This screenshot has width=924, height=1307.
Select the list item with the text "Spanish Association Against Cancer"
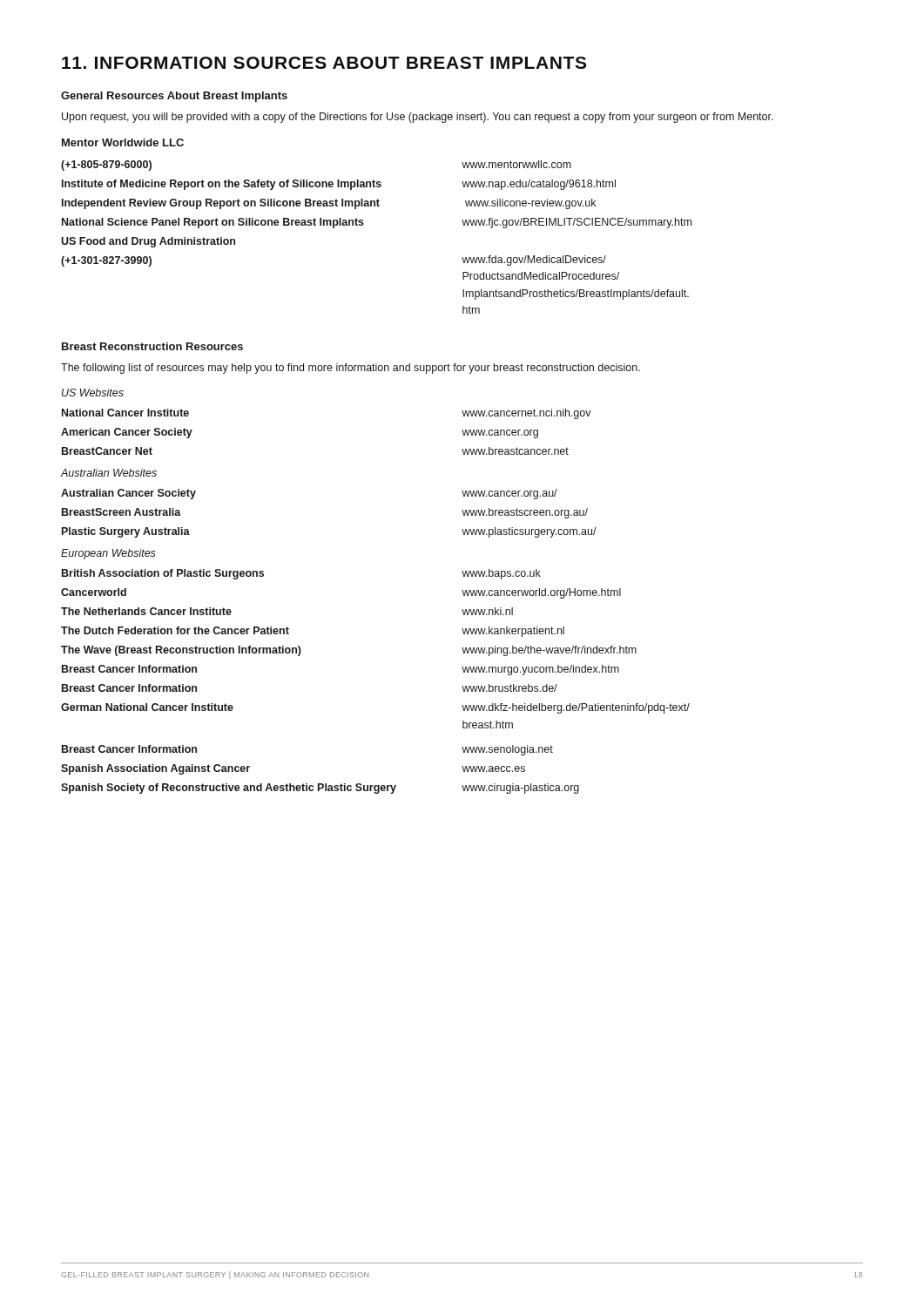tap(462, 769)
